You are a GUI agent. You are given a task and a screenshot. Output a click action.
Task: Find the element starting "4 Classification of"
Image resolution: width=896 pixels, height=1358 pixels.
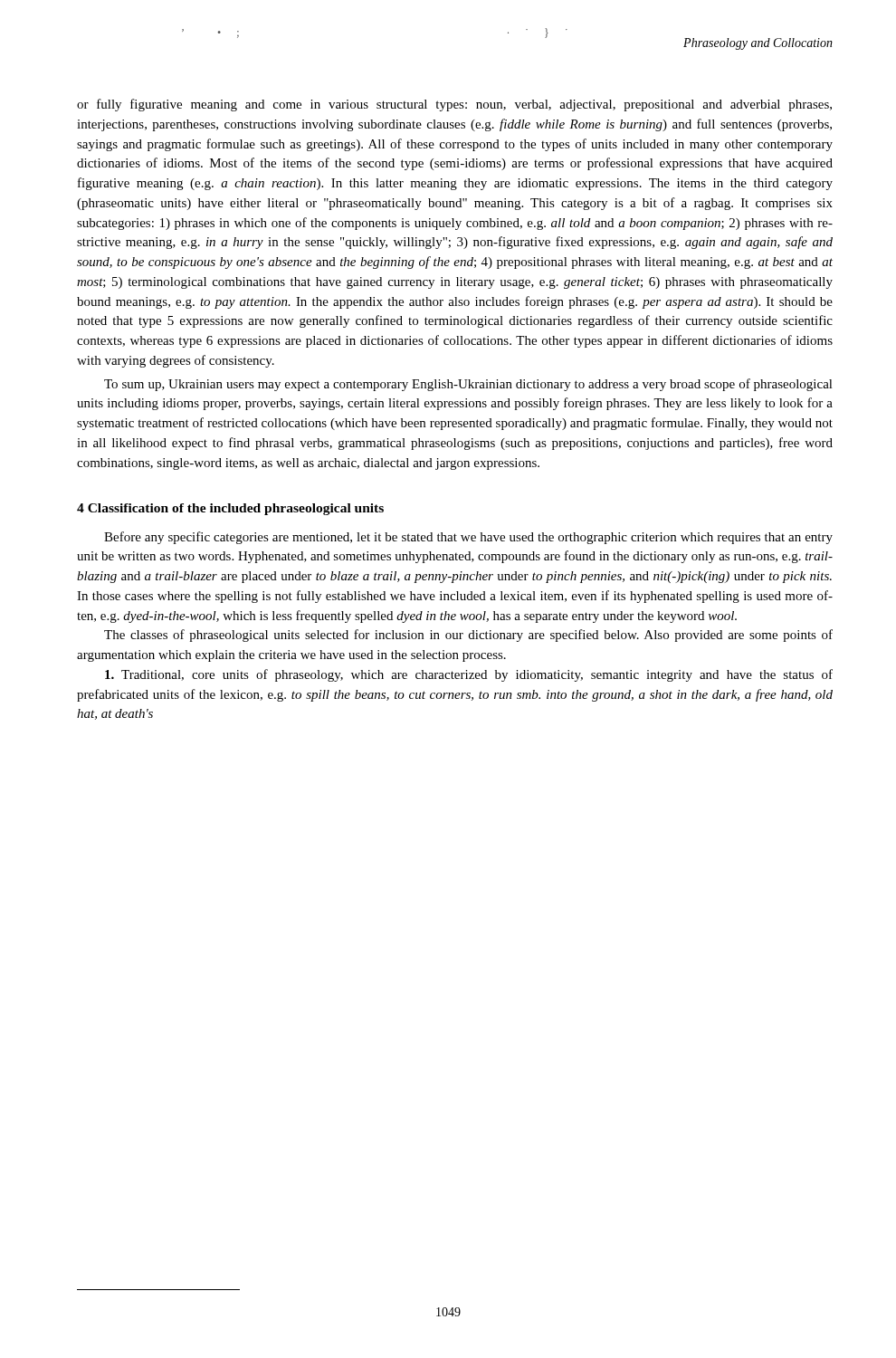pyautogui.click(x=230, y=508)
